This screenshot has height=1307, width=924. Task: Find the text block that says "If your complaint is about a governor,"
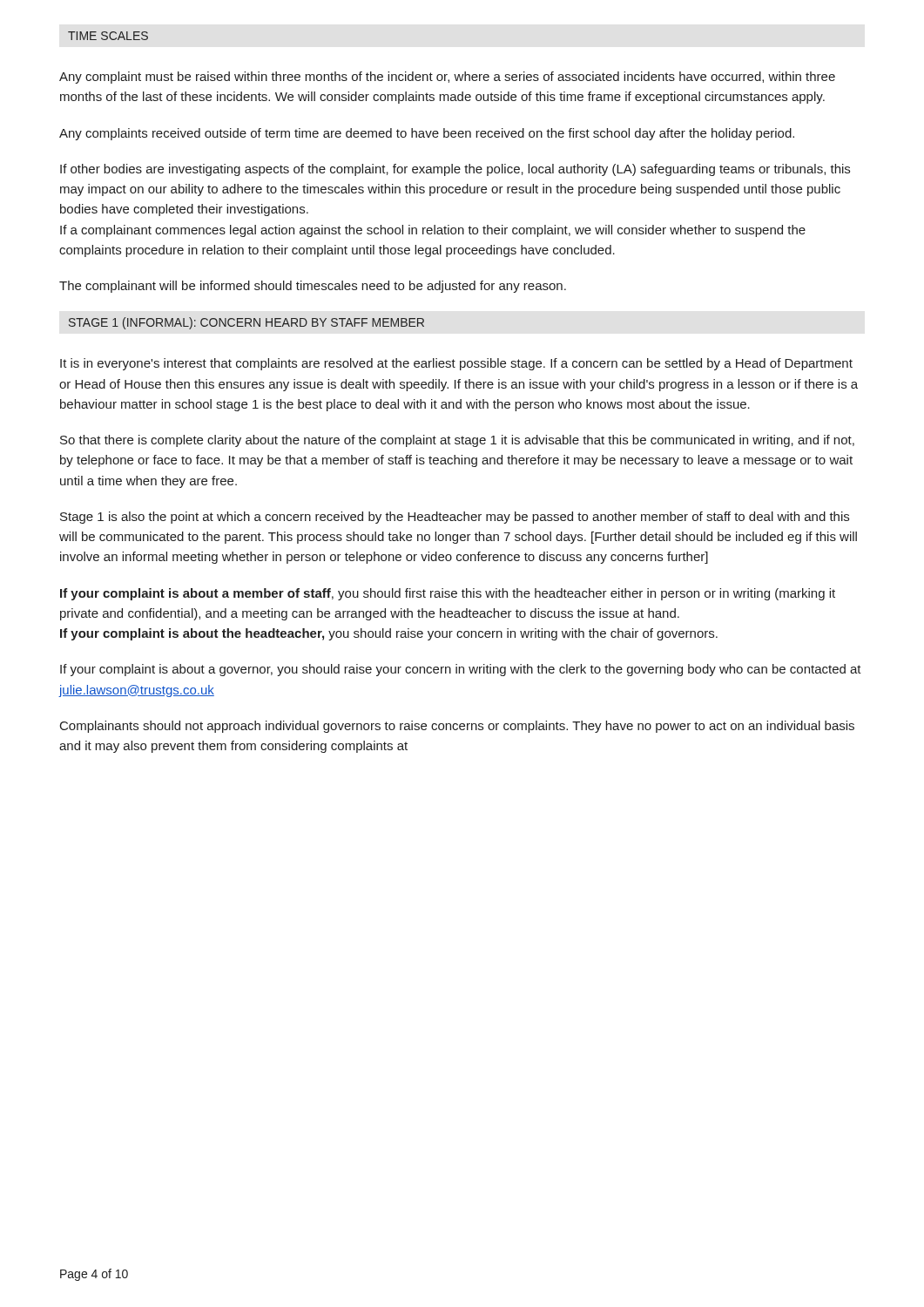460,679
